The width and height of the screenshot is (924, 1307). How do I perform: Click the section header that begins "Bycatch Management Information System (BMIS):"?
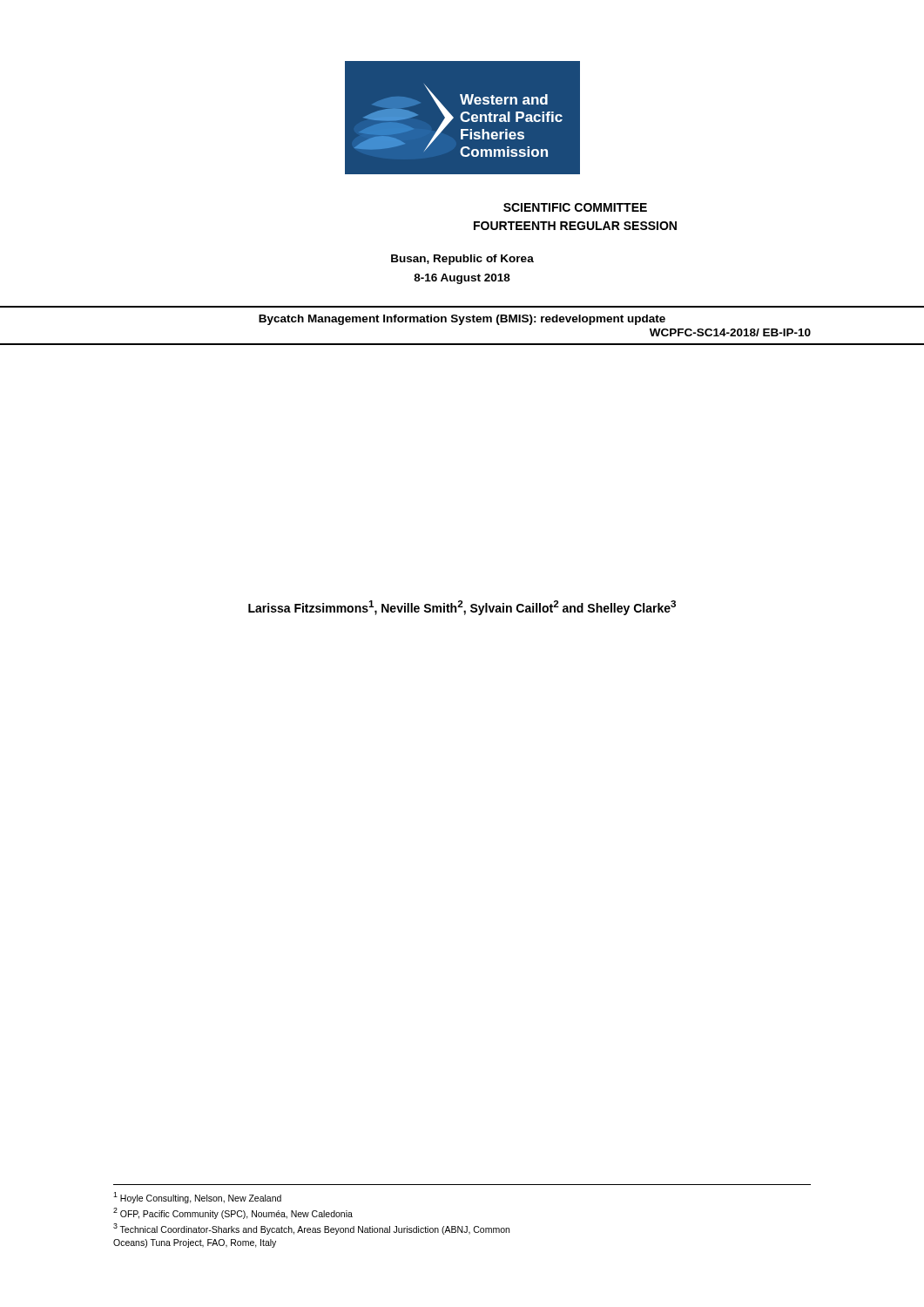pos(462,326)
